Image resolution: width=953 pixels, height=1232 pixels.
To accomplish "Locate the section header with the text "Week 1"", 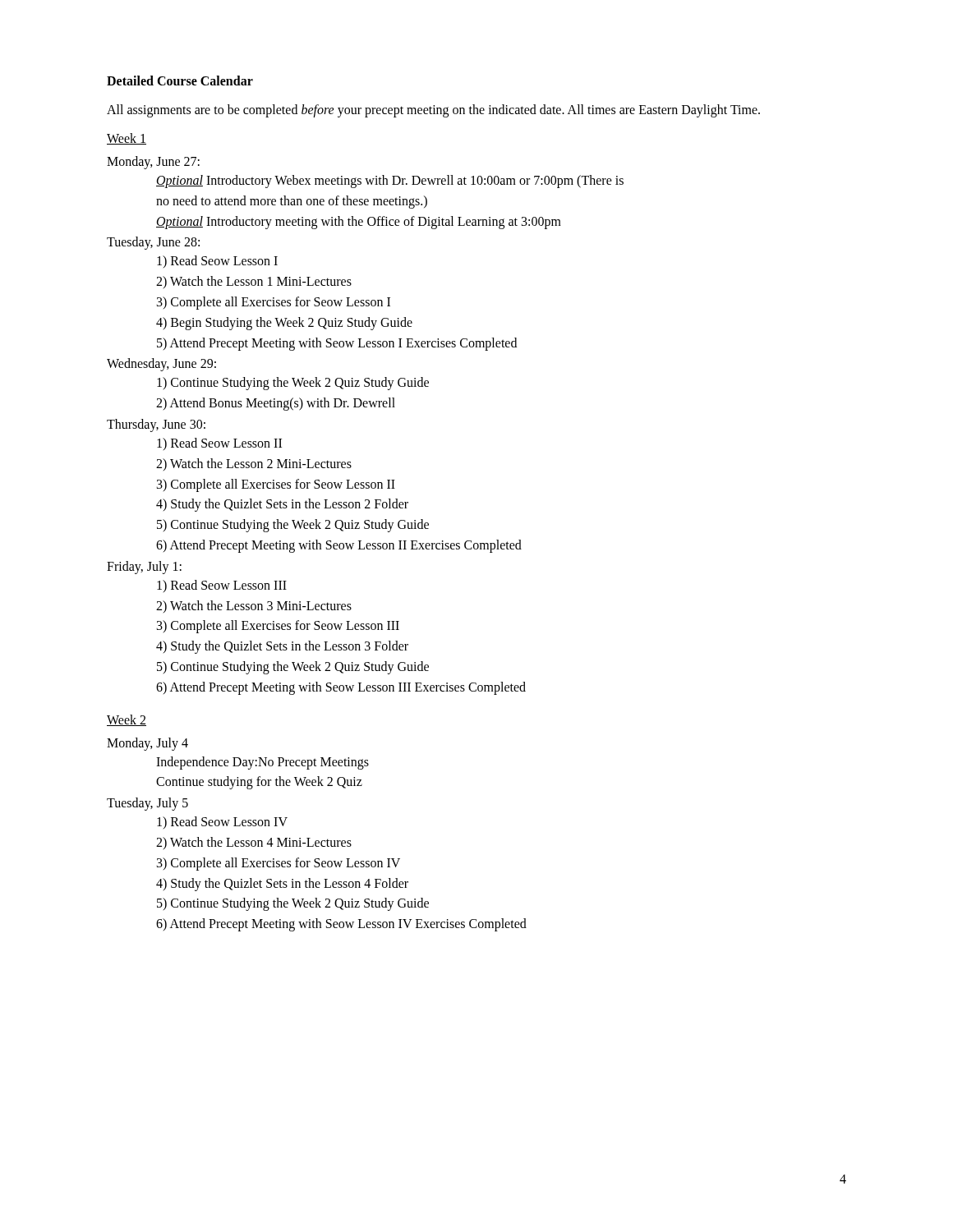I will (127, 138).
